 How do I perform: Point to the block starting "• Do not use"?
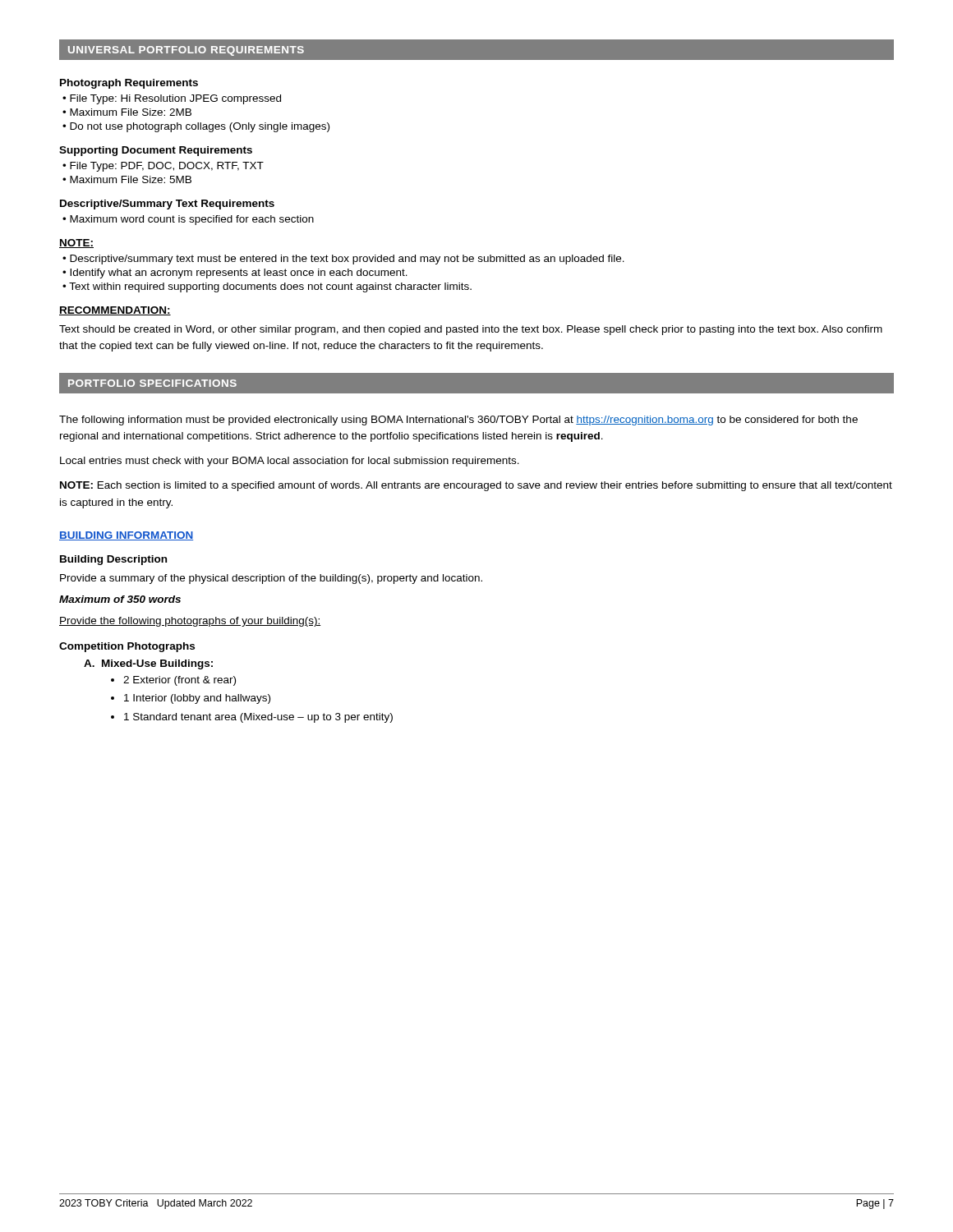pos(196,126)
